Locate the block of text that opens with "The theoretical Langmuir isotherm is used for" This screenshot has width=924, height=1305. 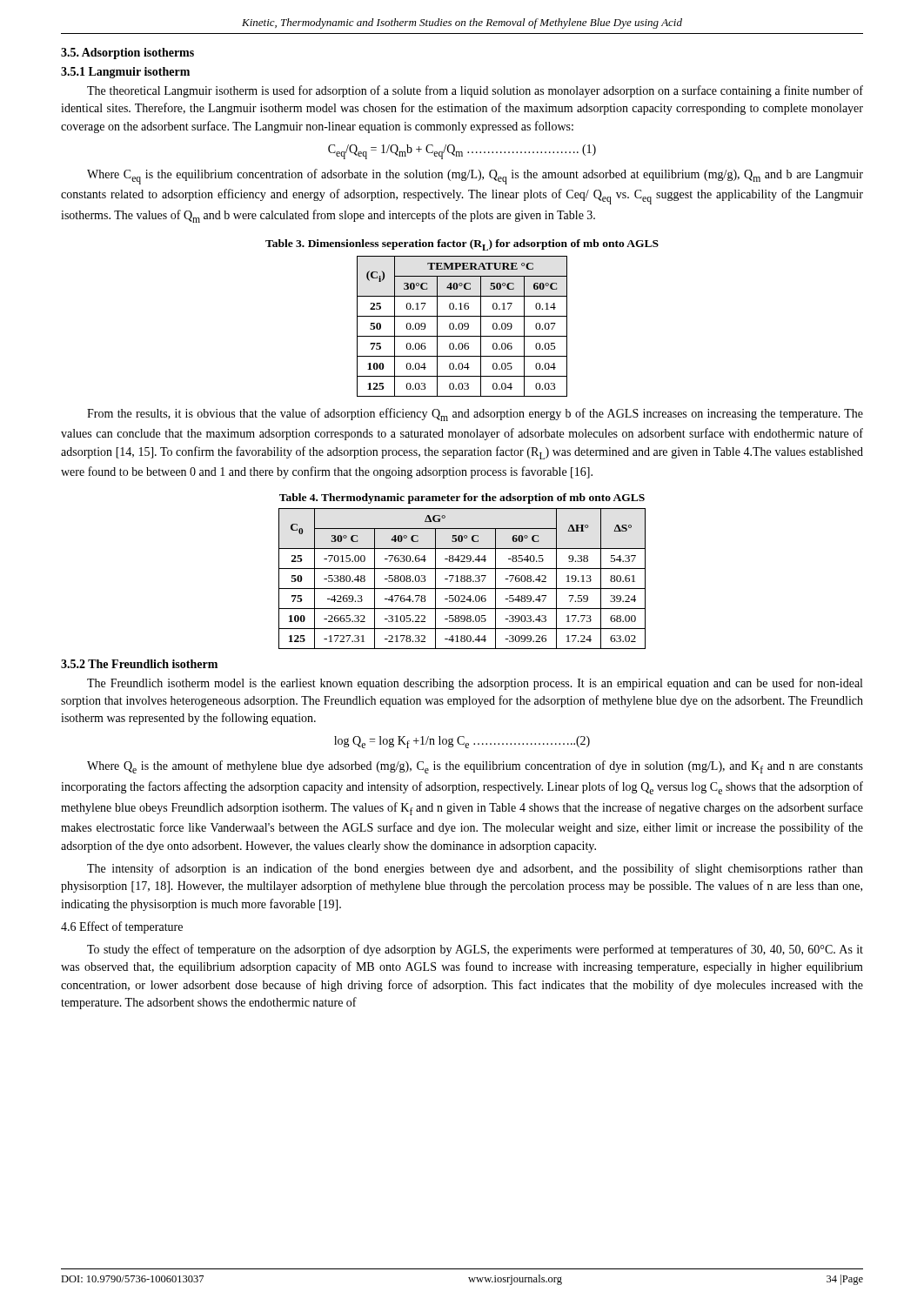coord(462,109)
